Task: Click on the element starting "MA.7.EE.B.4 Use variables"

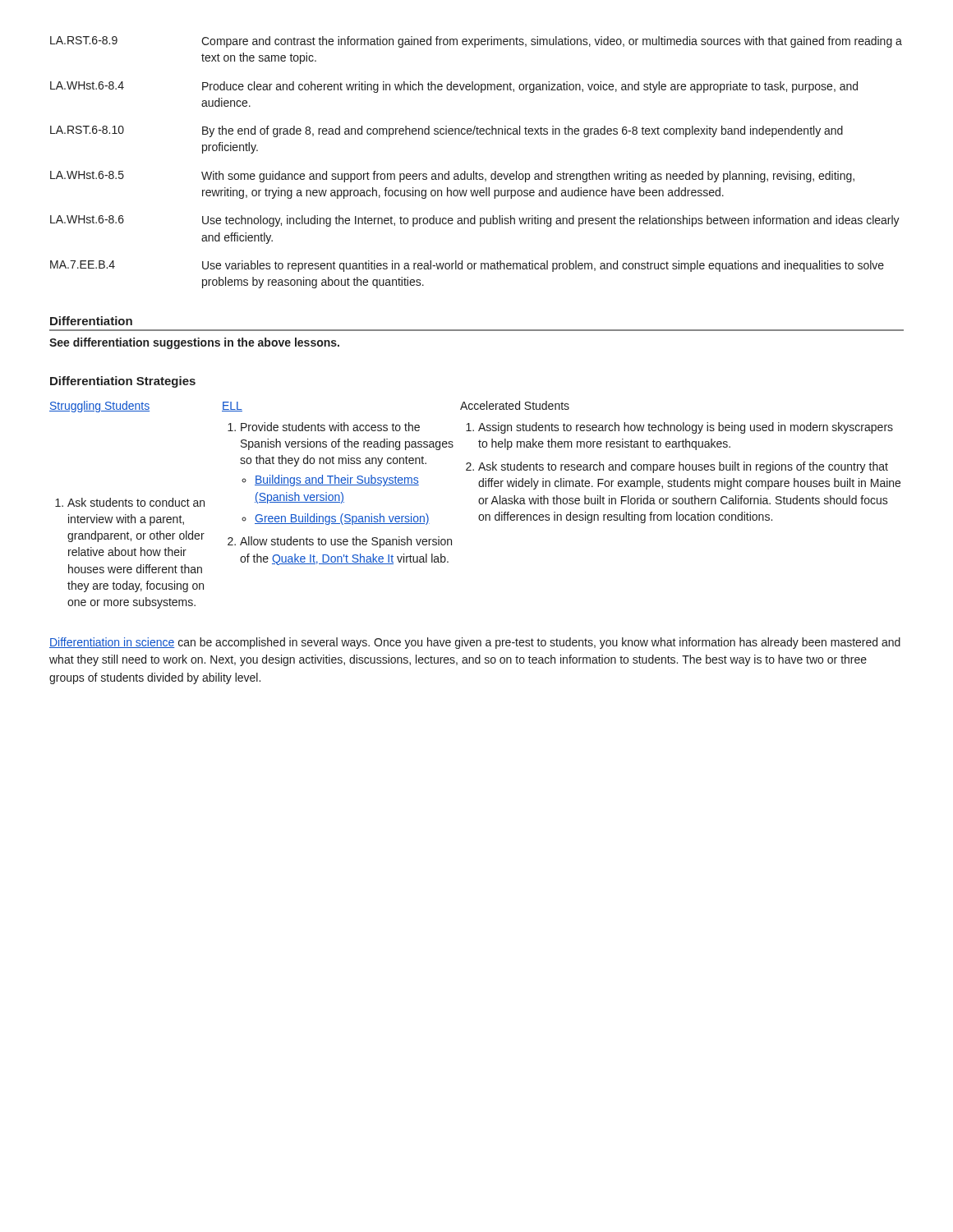Action: coord(476,274)
